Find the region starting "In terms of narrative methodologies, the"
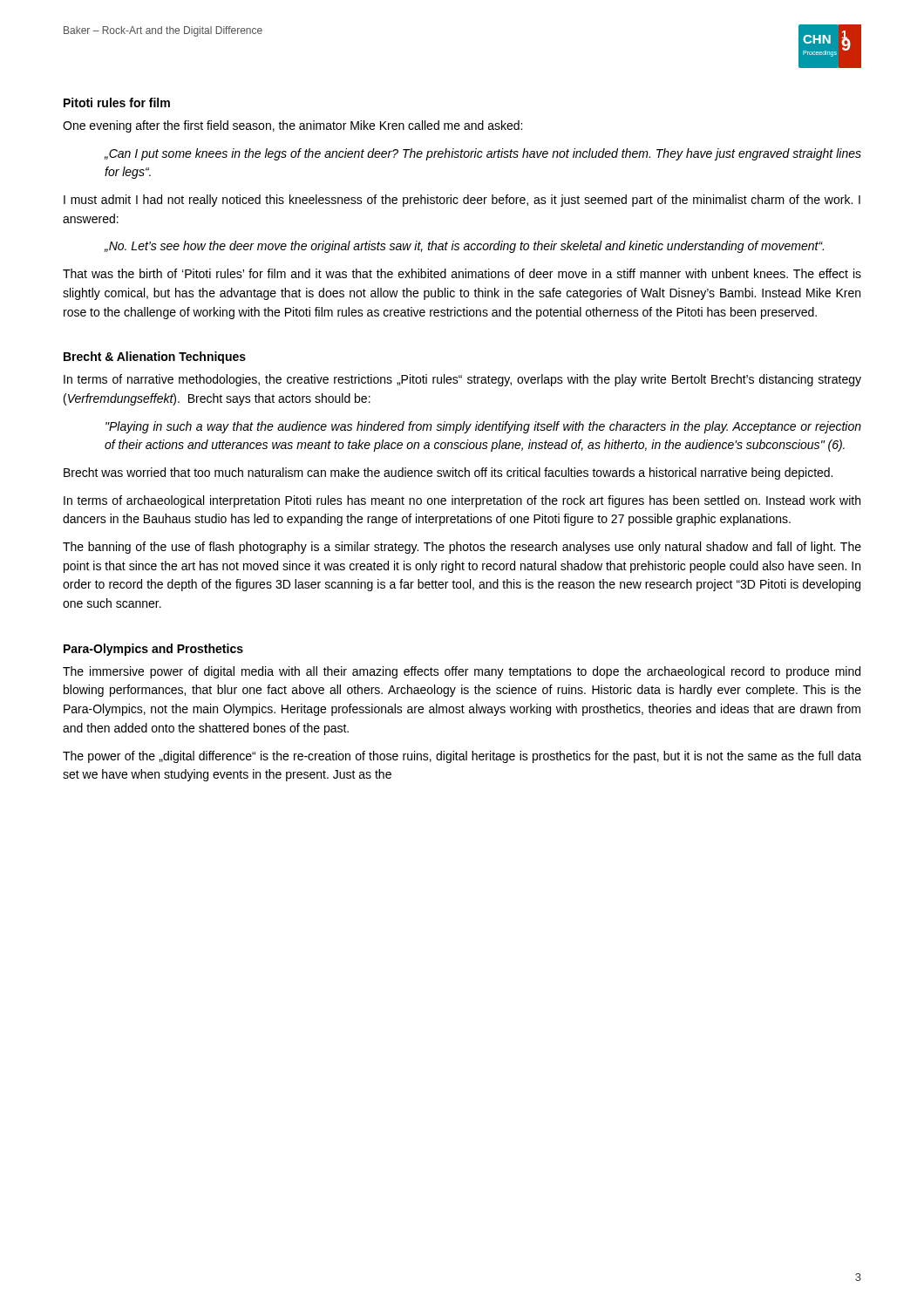This screenshot has width=924, height=1308. coord(462,389)
